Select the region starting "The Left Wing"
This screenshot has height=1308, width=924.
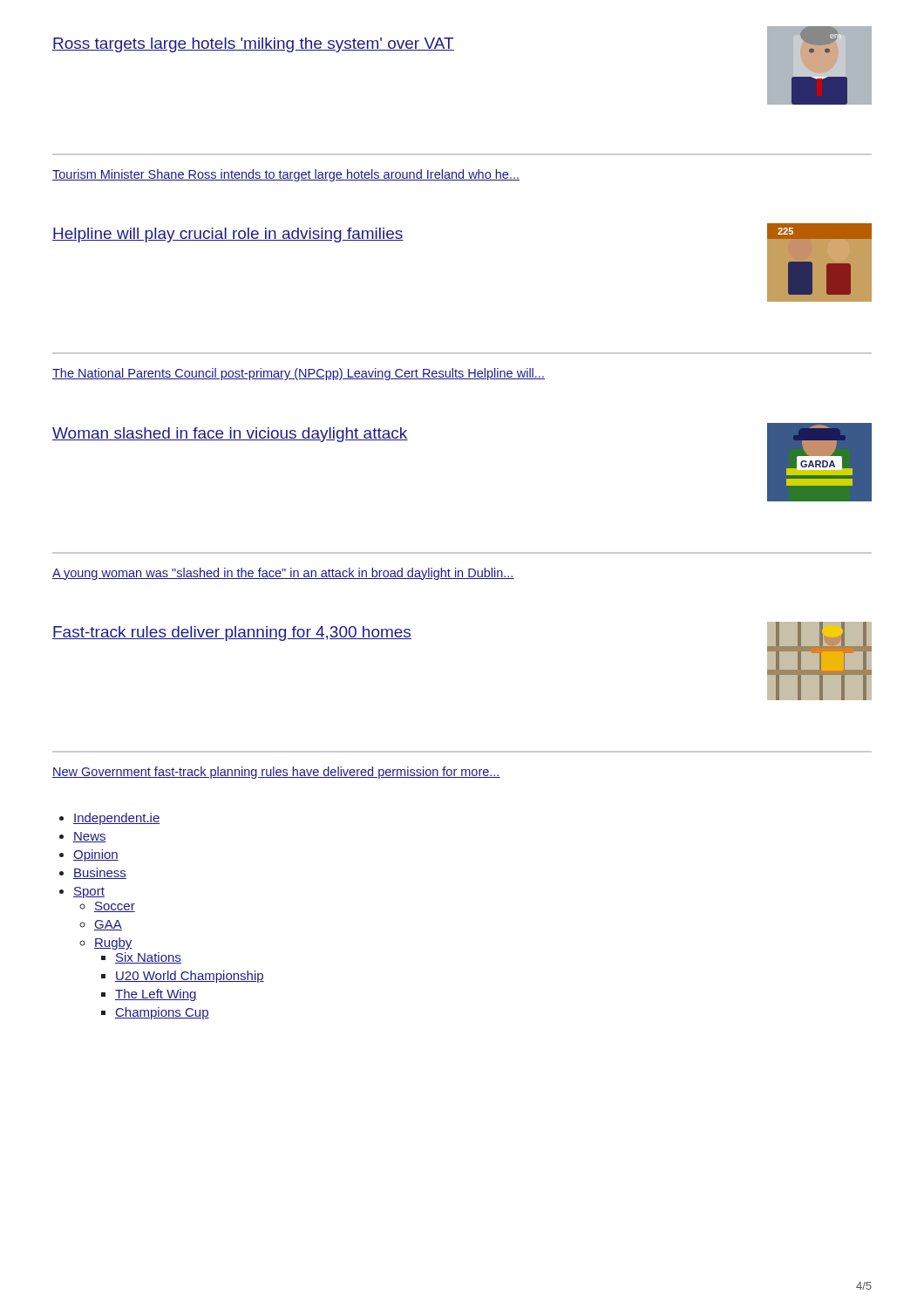point(156,994)
